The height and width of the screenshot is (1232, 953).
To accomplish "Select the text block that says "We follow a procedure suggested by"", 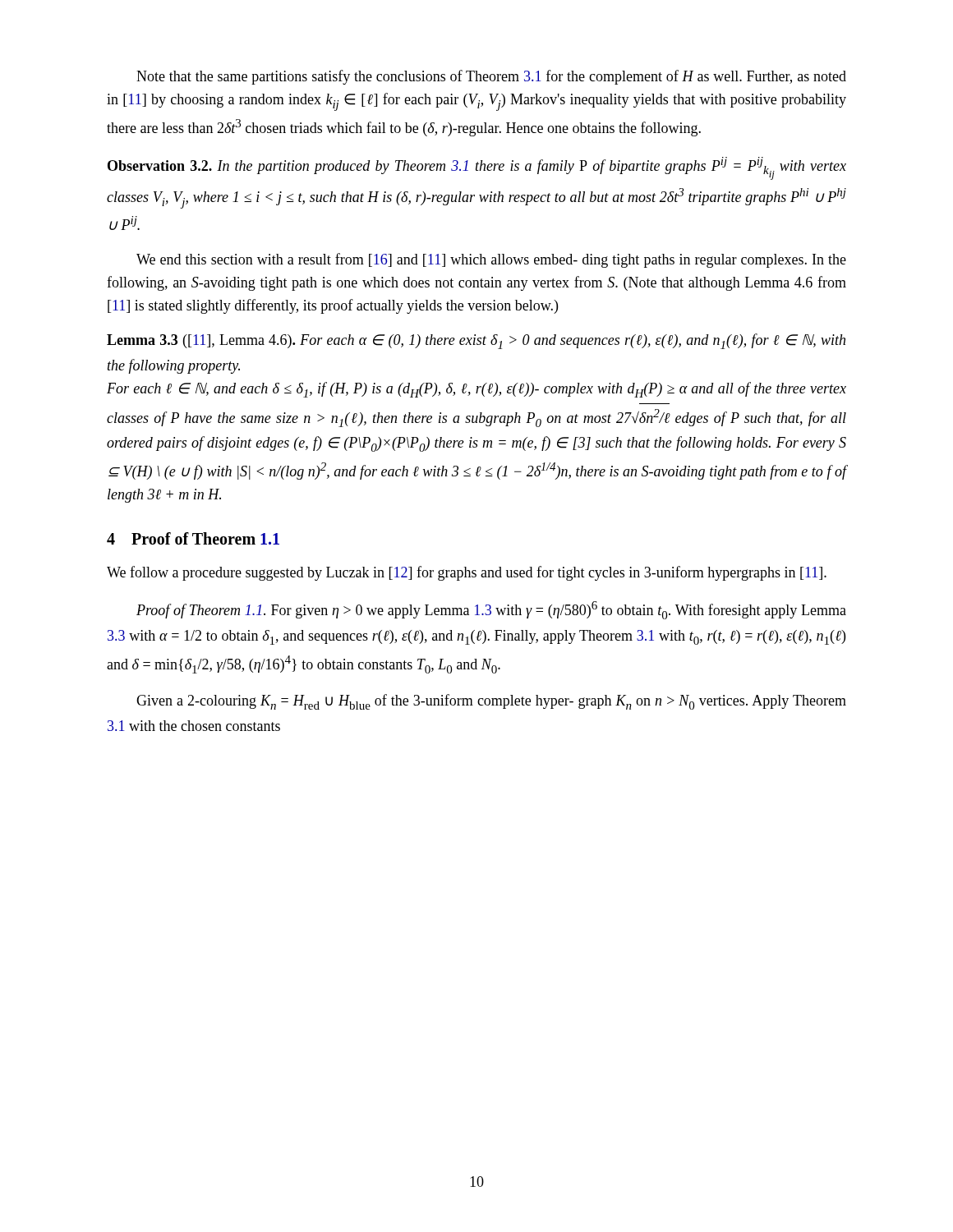I will [476, 573].
